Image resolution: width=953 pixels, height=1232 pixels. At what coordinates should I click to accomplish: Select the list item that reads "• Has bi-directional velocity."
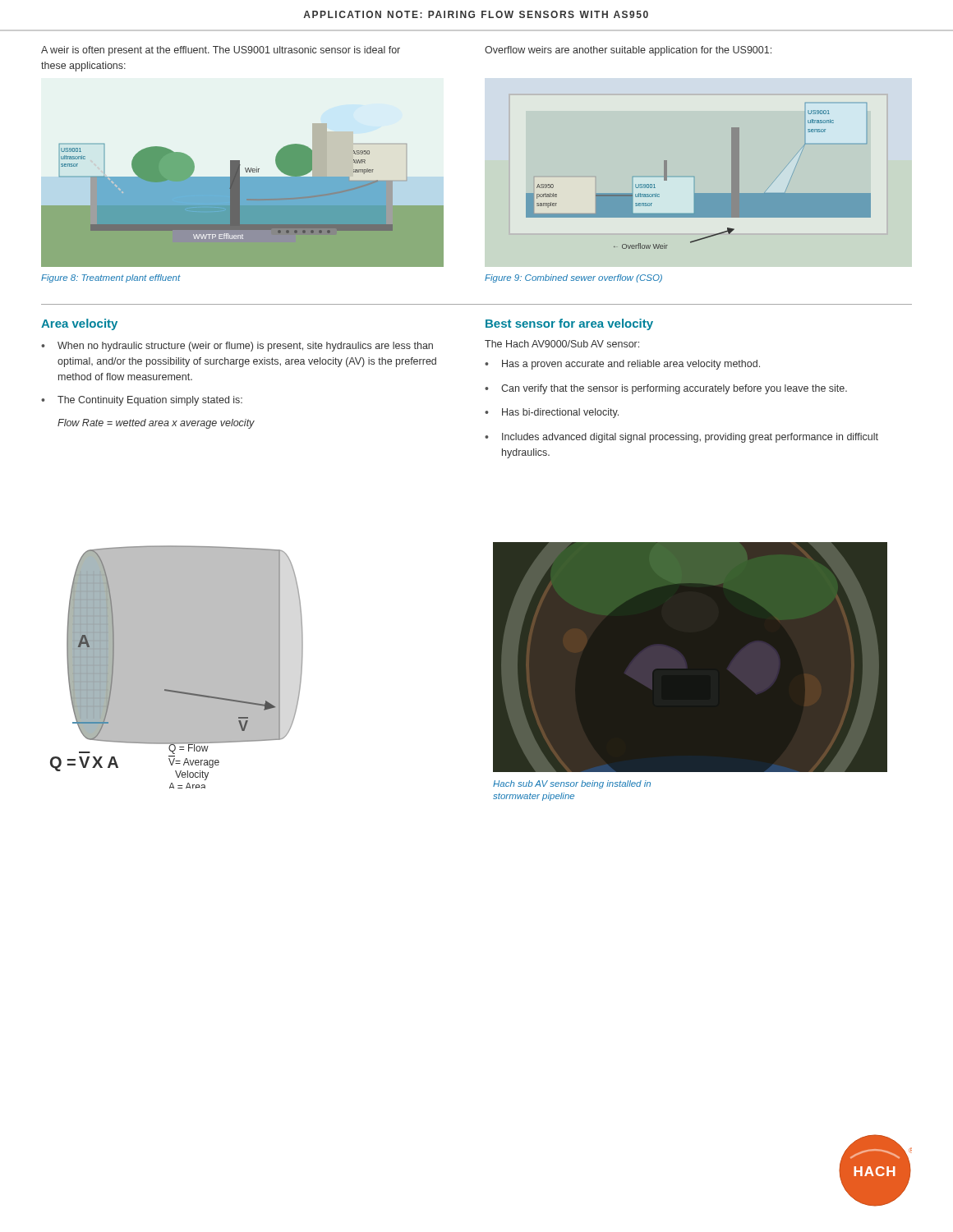pyautogui.click(x=552, y=413)
